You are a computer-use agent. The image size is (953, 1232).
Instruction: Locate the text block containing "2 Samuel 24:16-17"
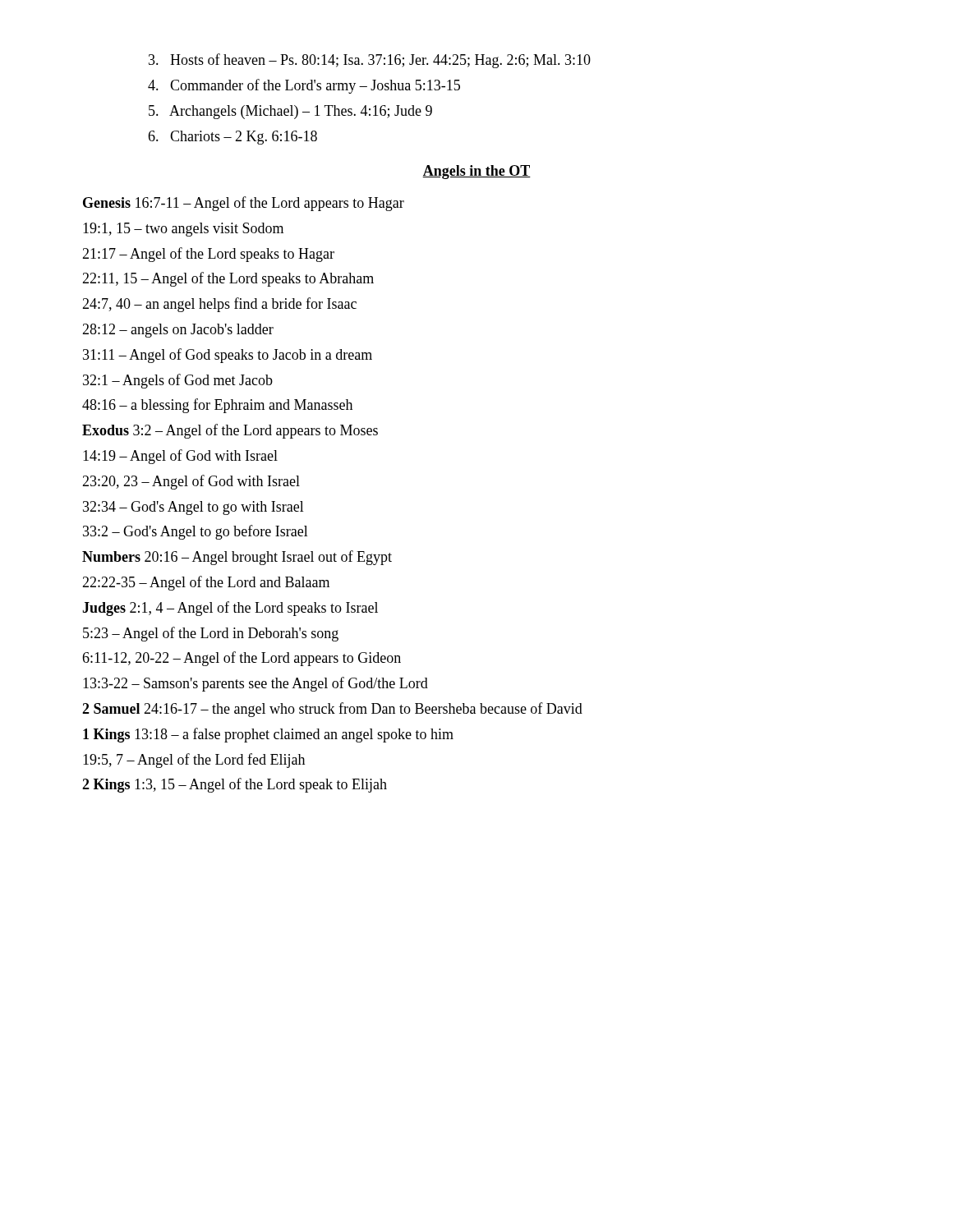332,709
